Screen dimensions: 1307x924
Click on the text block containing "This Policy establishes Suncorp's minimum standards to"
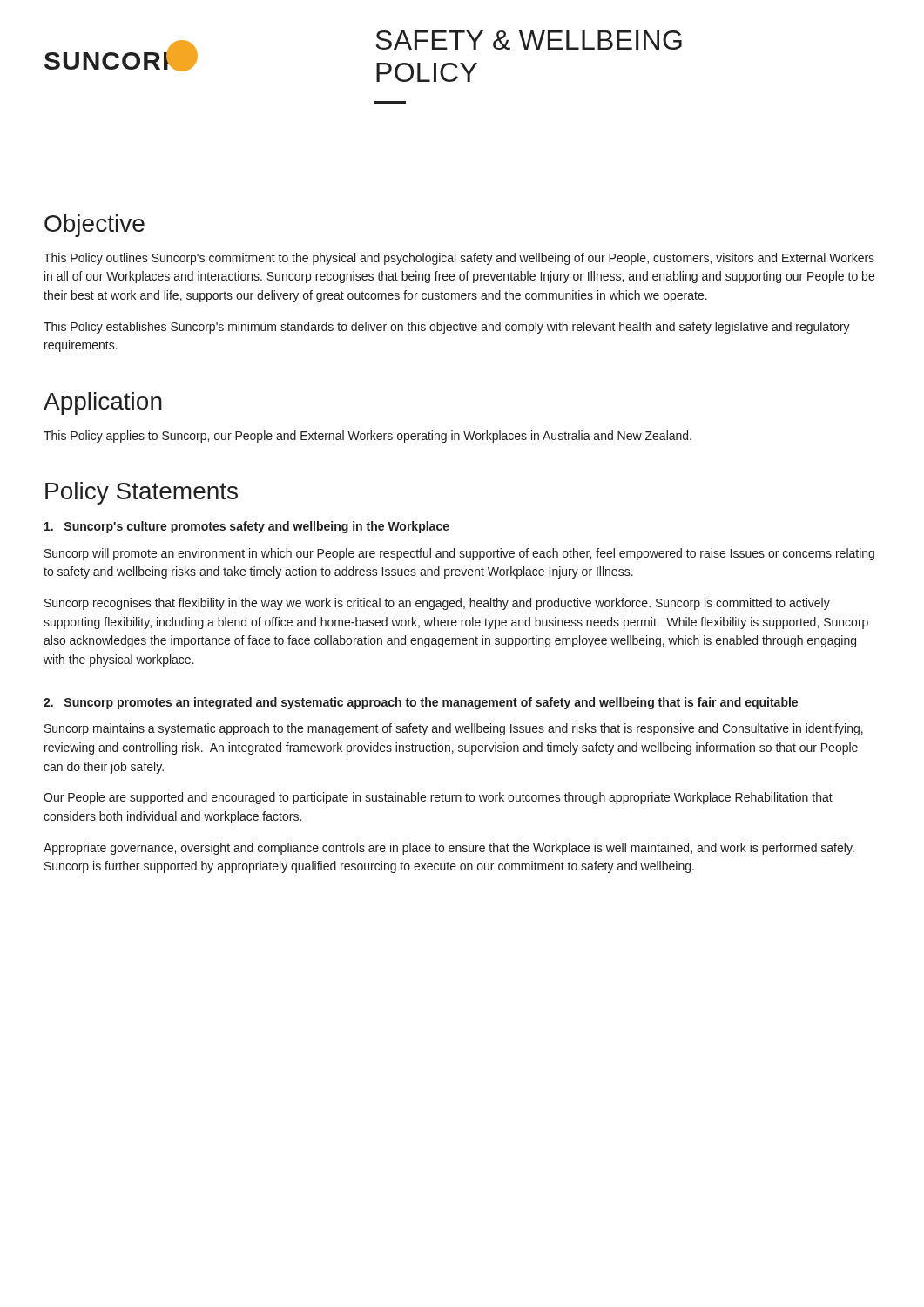pyautogui.click(x=447, y=336)
